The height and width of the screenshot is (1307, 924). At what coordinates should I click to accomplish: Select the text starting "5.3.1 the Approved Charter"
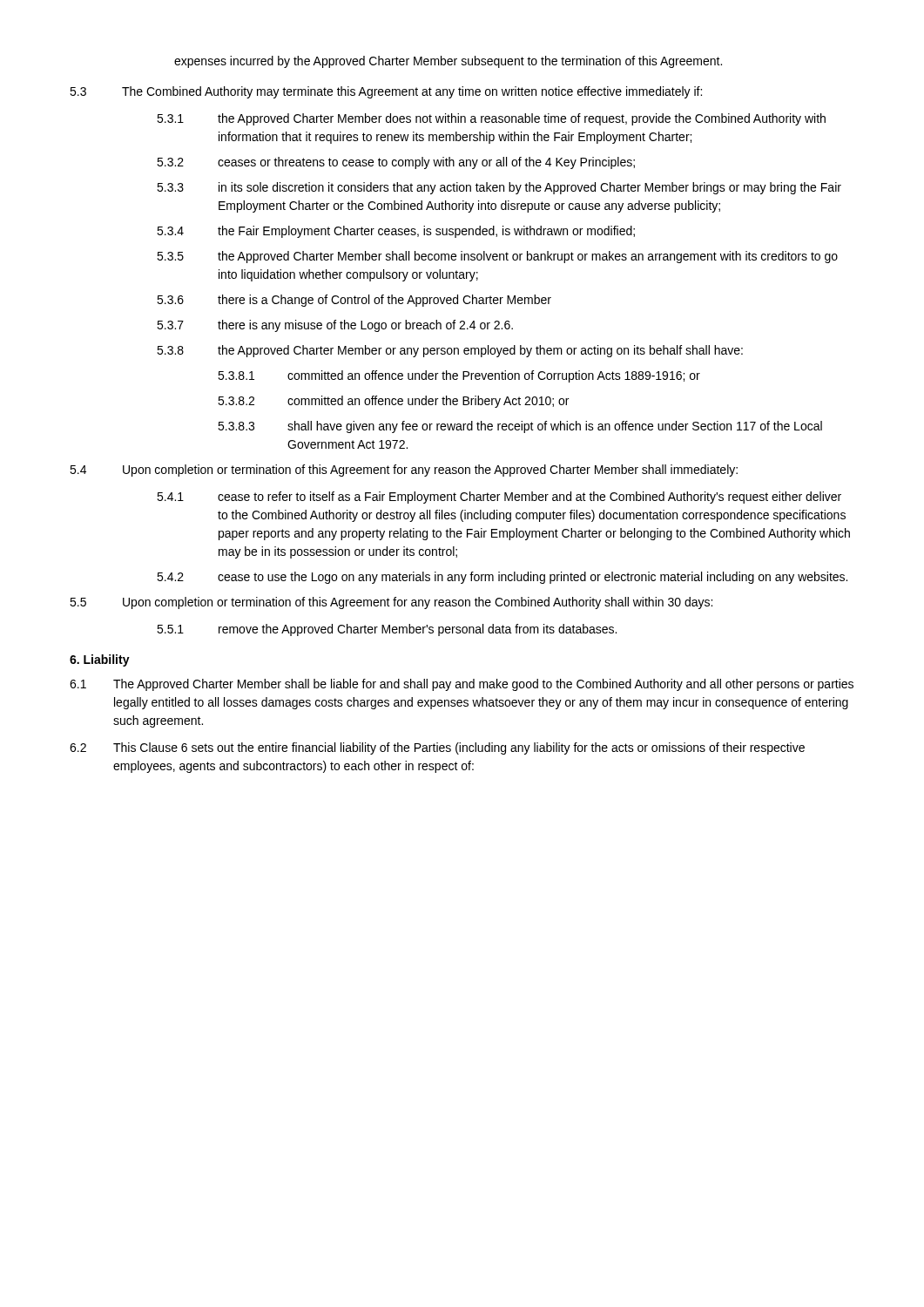click(506, 128)
